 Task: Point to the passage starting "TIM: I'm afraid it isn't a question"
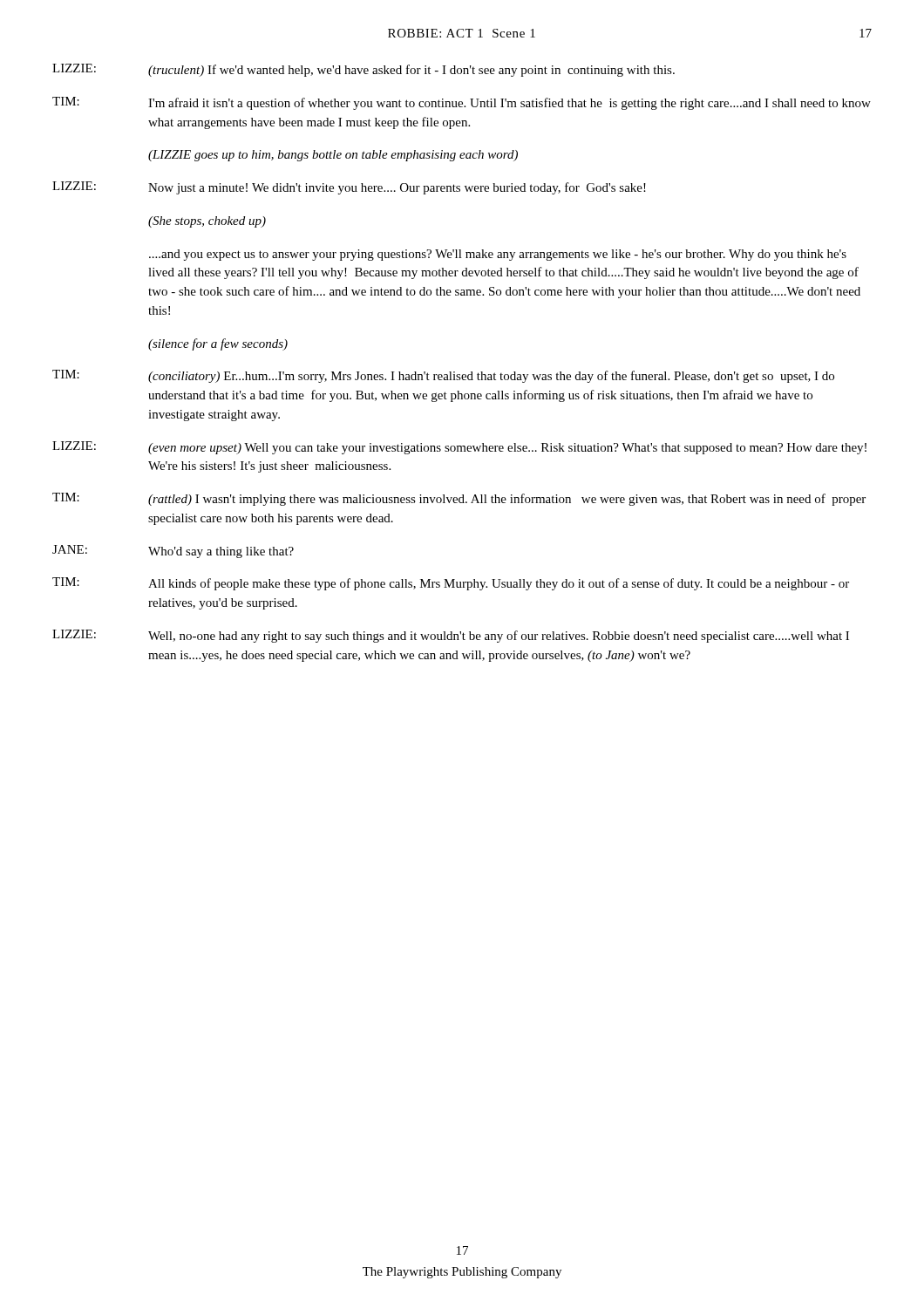tap(462, 113)
